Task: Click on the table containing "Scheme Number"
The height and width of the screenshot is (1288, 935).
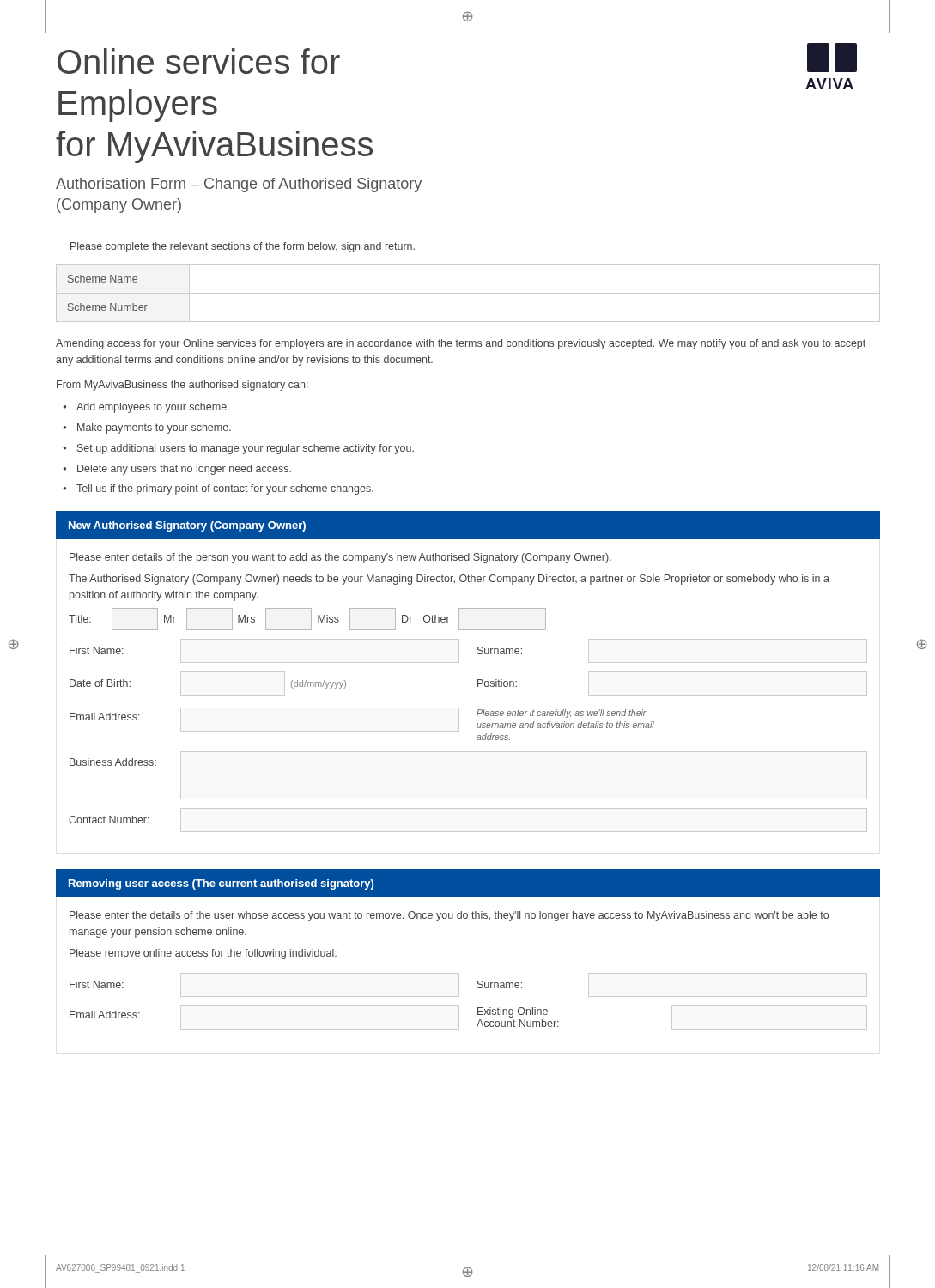Action: click(x=468, y=293)
